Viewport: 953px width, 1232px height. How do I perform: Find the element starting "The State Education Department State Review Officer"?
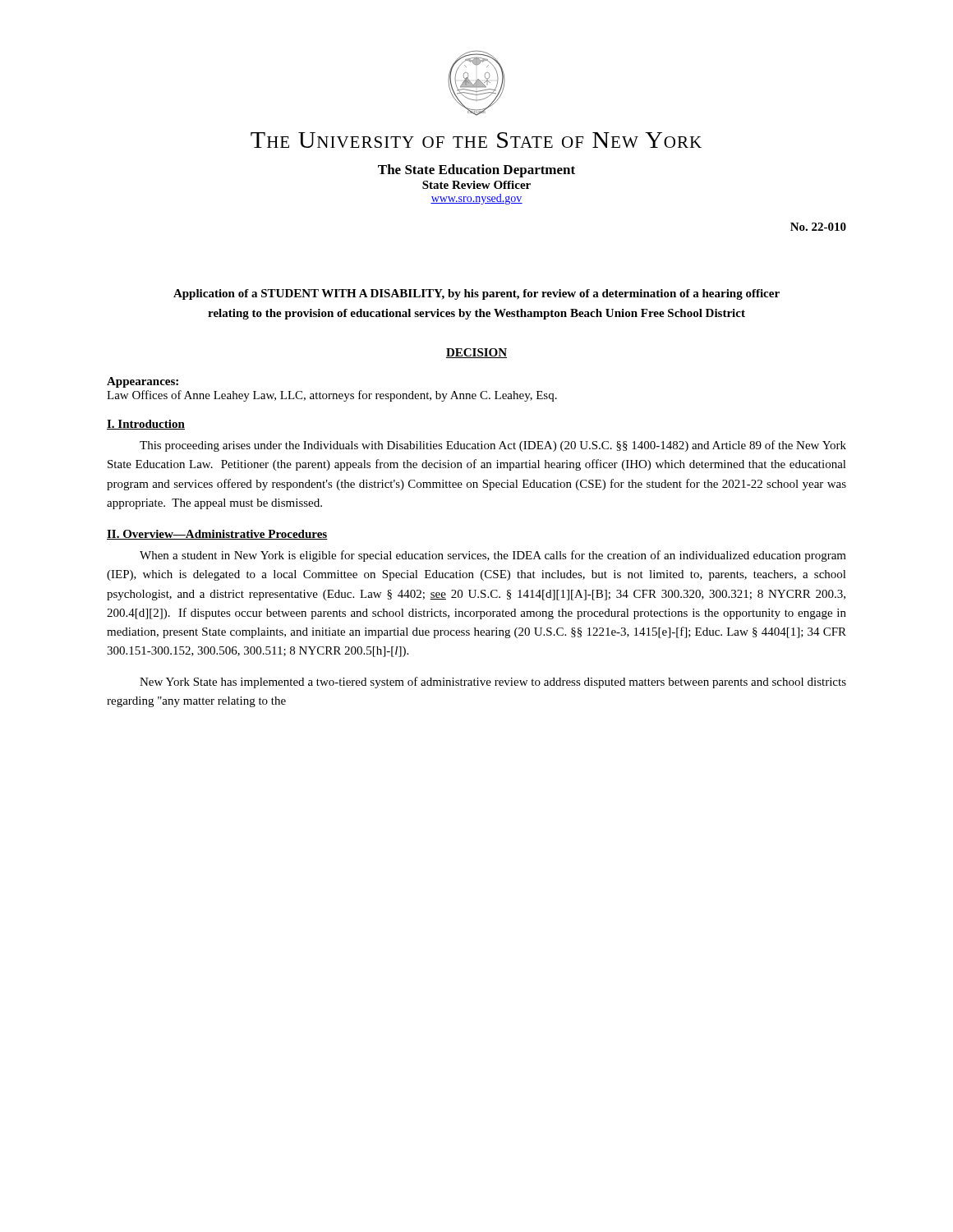(x=476, y=184)
